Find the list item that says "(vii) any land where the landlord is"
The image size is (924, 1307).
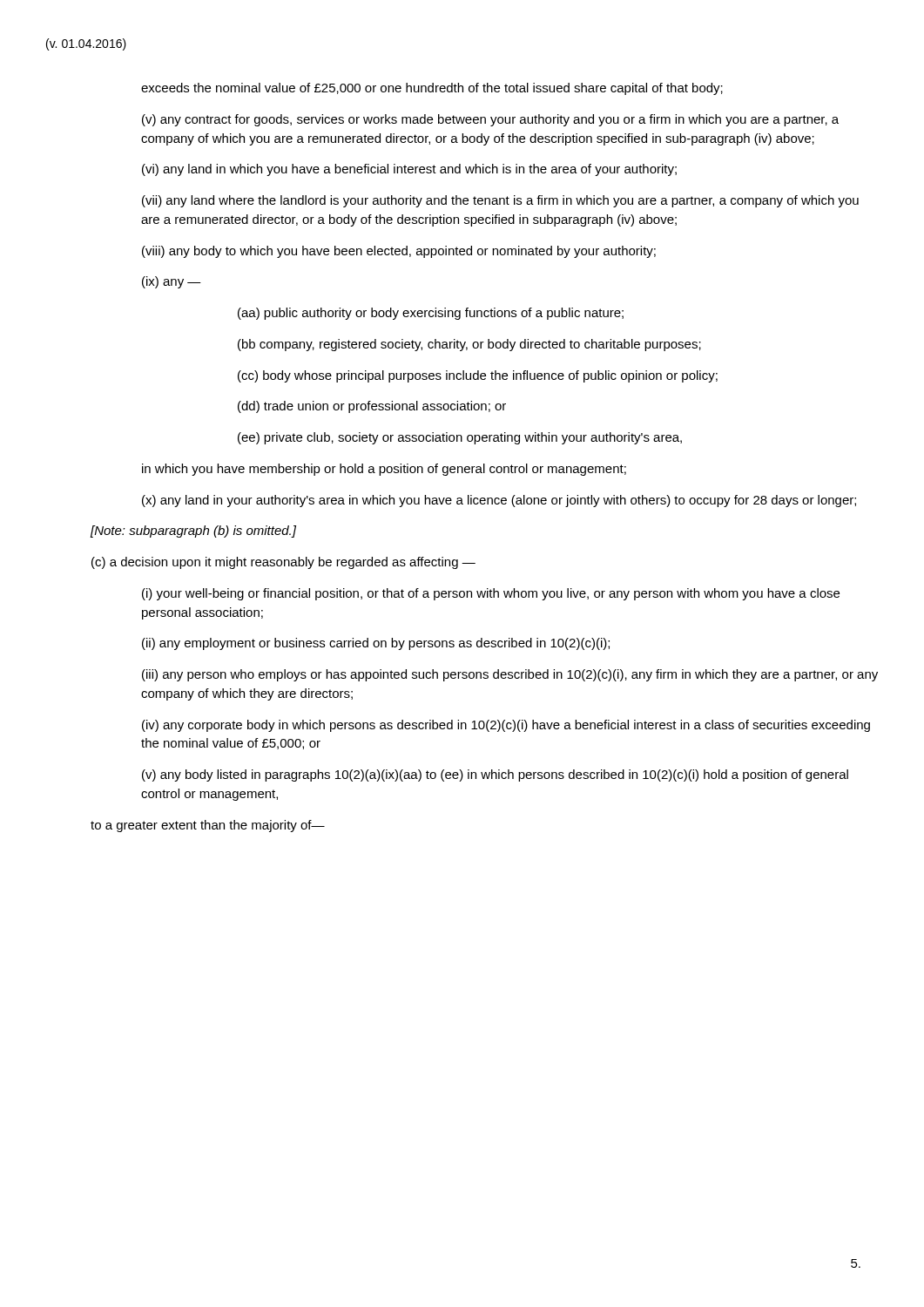click(500, 209)
